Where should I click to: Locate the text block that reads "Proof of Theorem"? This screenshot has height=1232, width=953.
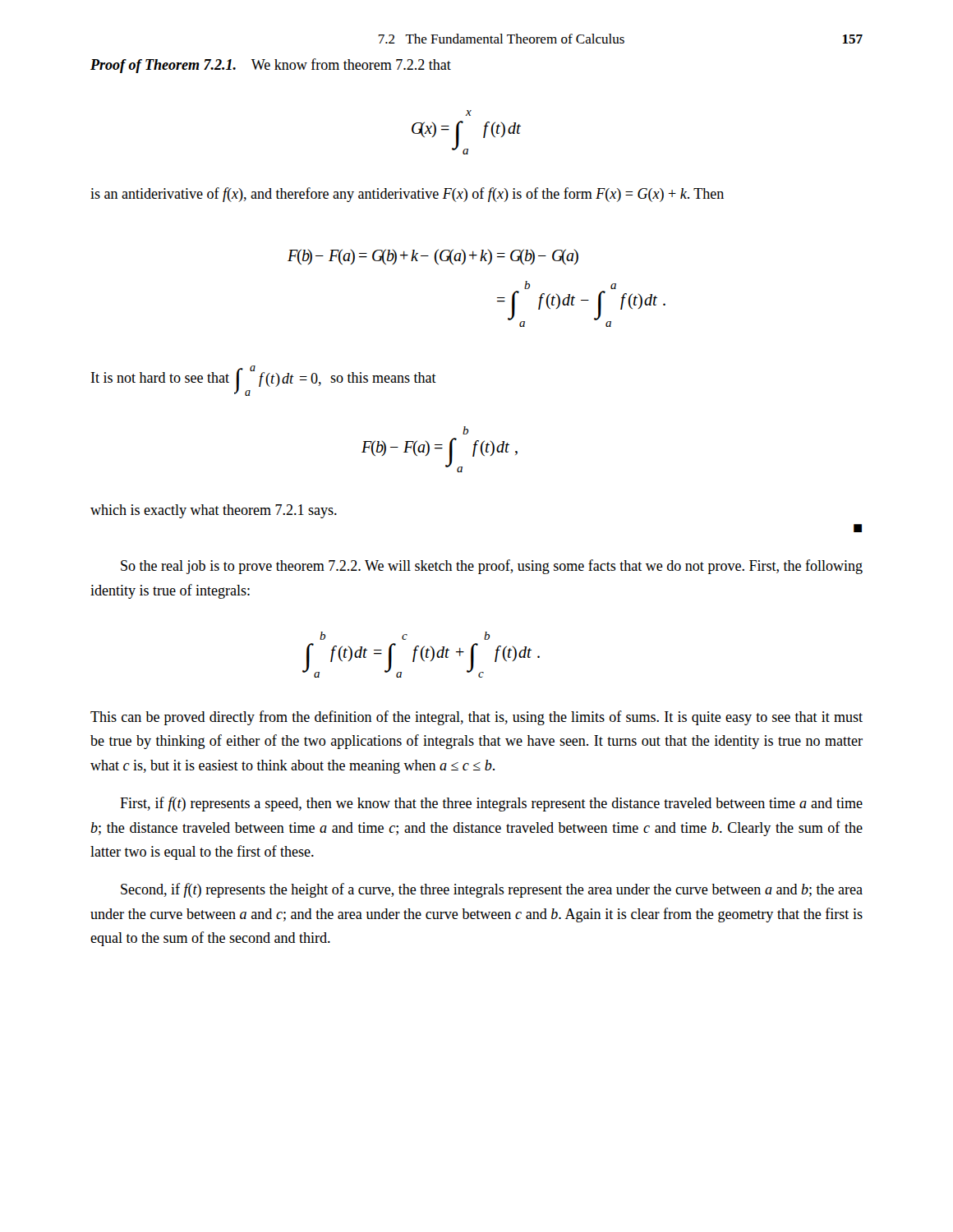(x=271, y=65)
